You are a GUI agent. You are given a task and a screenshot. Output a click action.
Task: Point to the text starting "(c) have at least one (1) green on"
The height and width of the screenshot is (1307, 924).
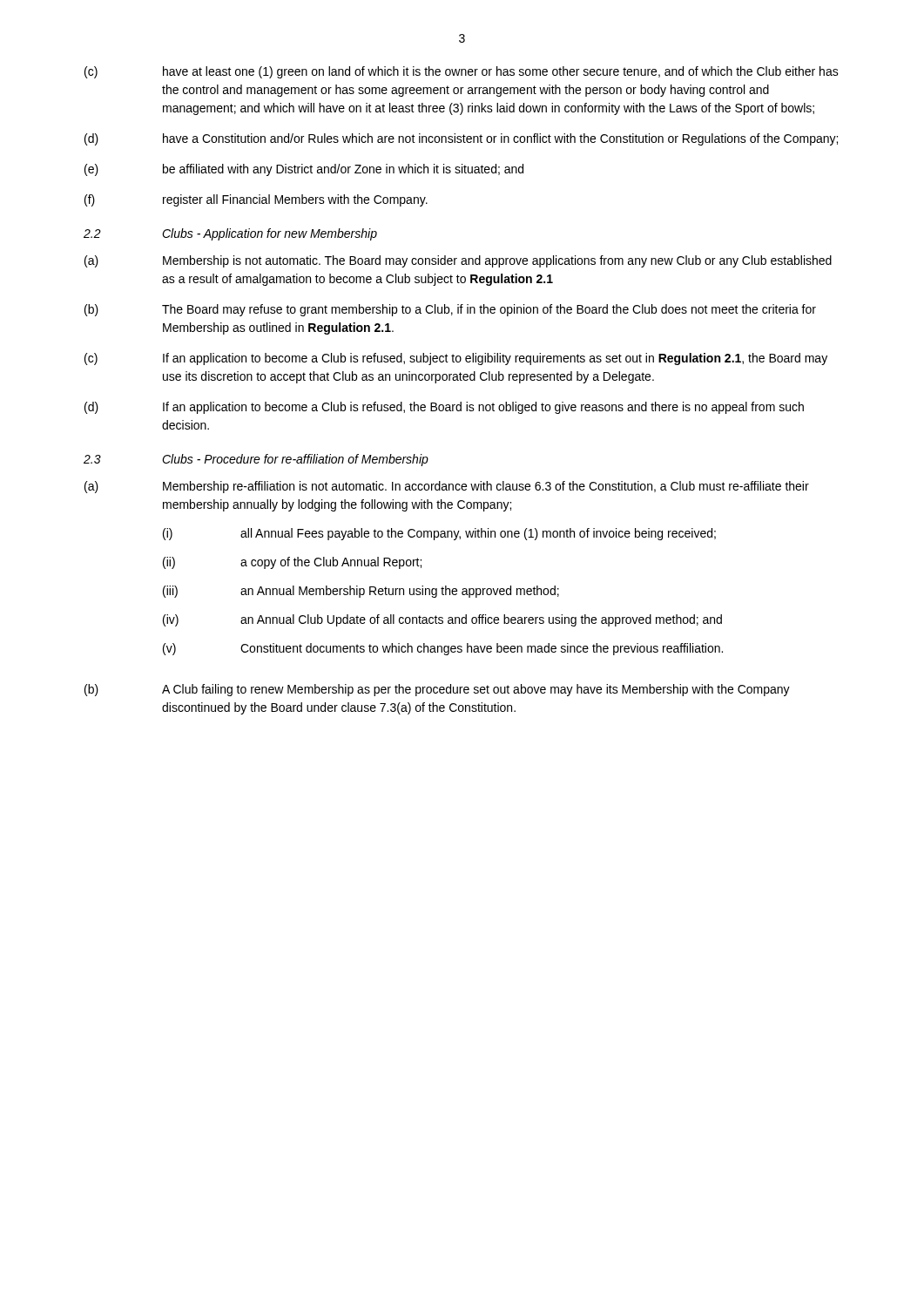tap(462, 90)
